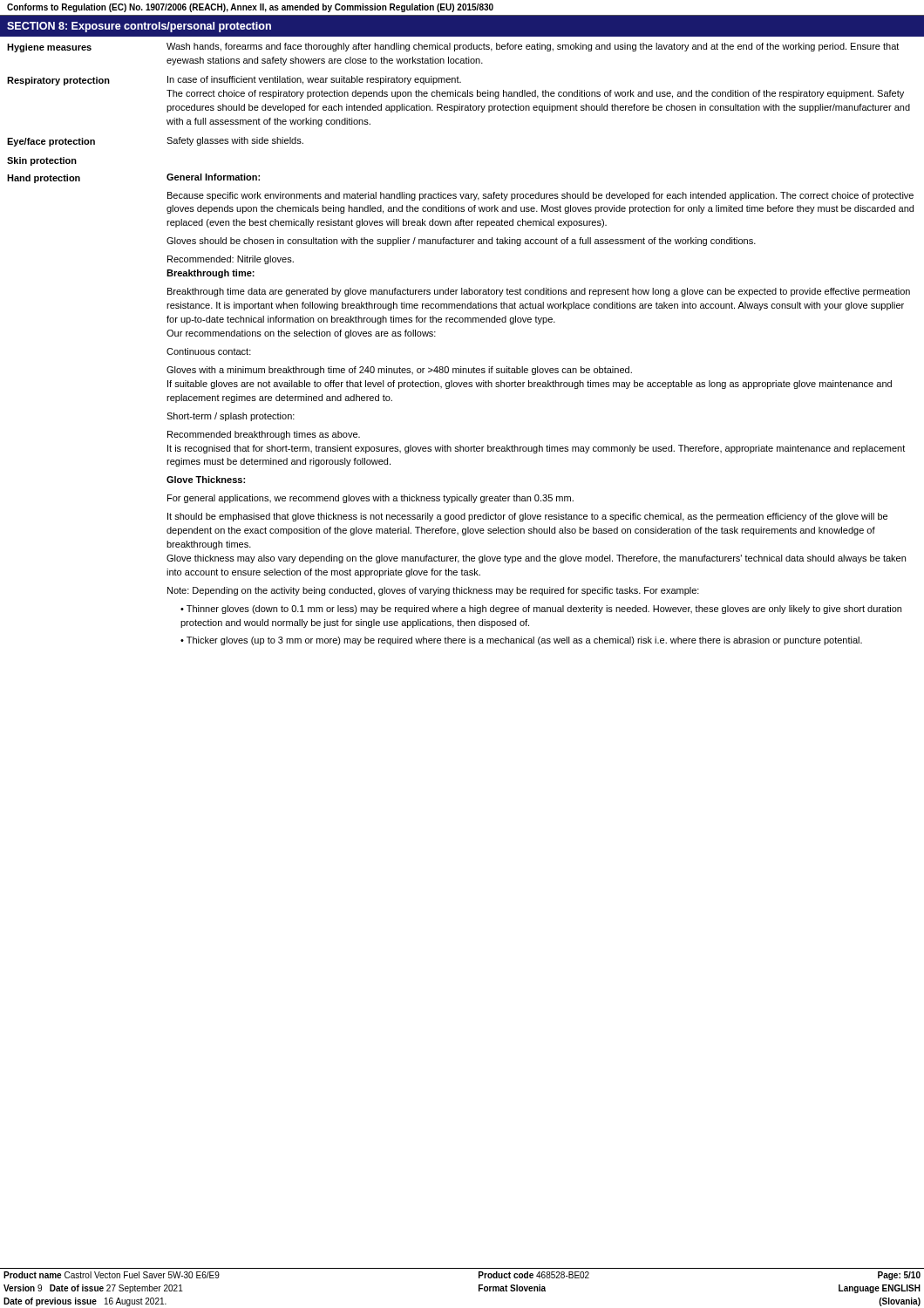Where does it say "Respiratory protection"?
The height and width of the screenshot is (1308, 924).
[58, 80]
